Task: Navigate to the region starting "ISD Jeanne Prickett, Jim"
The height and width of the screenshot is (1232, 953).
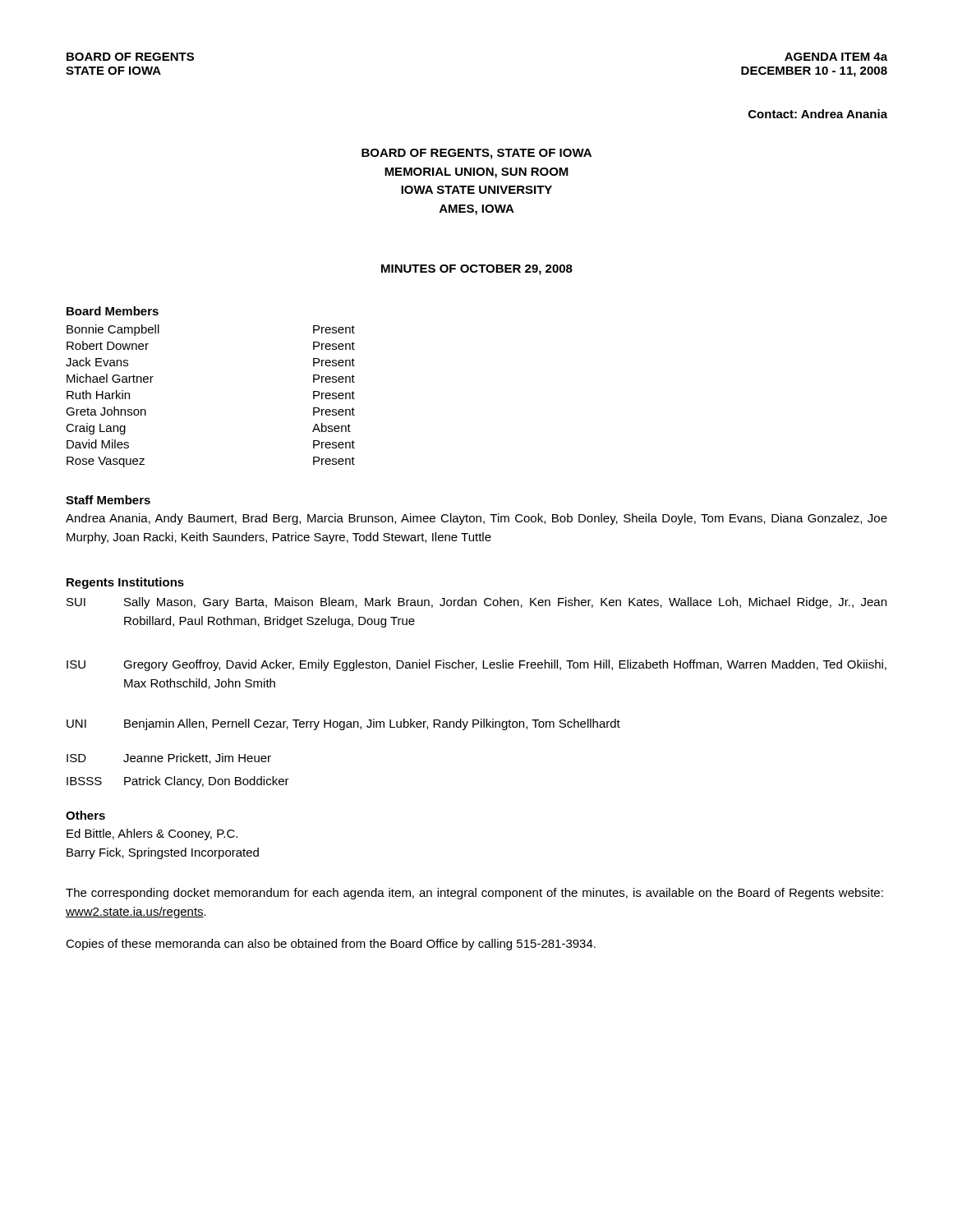Action: (169, 759)
